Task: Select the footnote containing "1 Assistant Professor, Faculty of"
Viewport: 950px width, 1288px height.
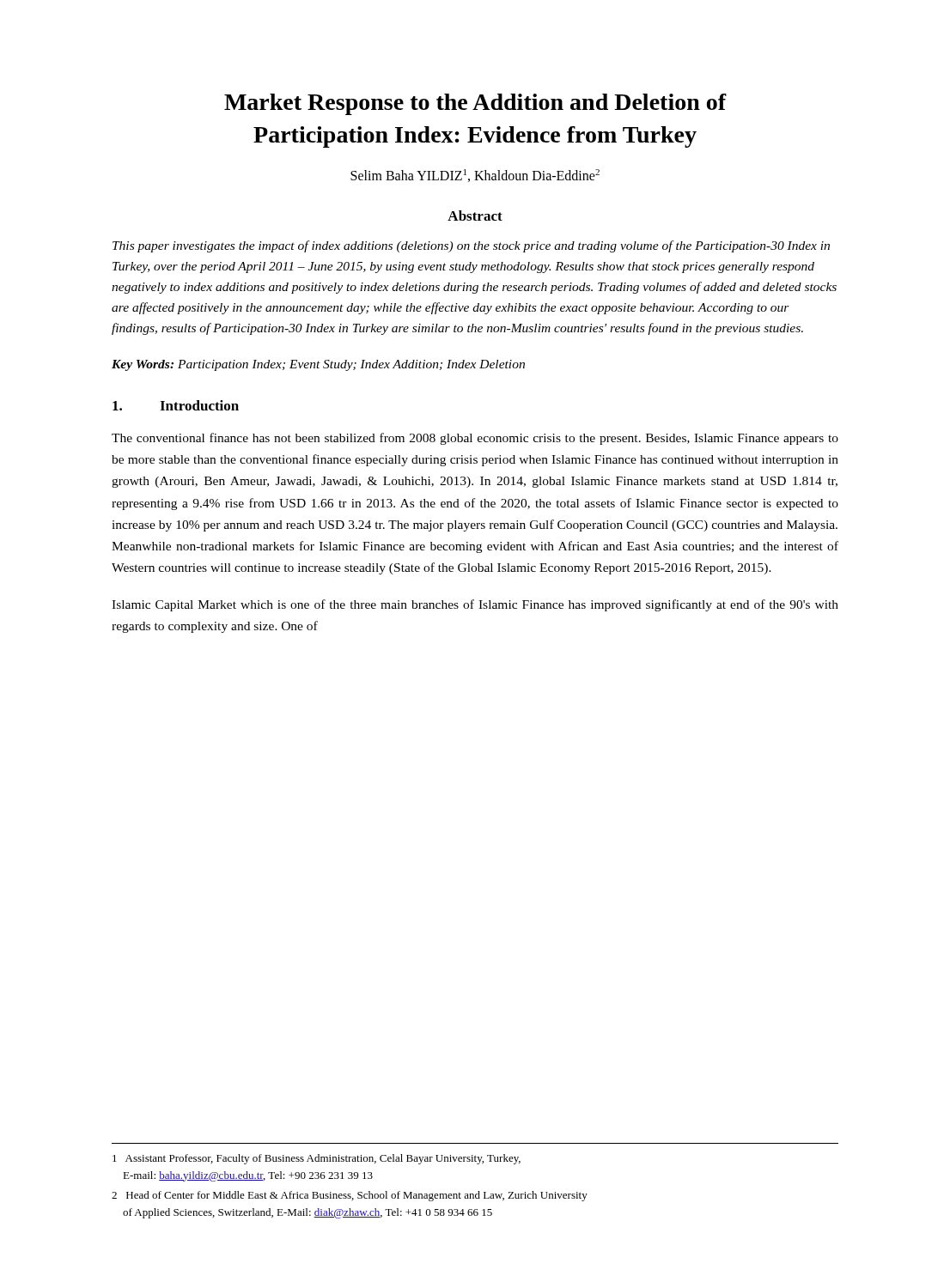Action: click(316, 1166)
